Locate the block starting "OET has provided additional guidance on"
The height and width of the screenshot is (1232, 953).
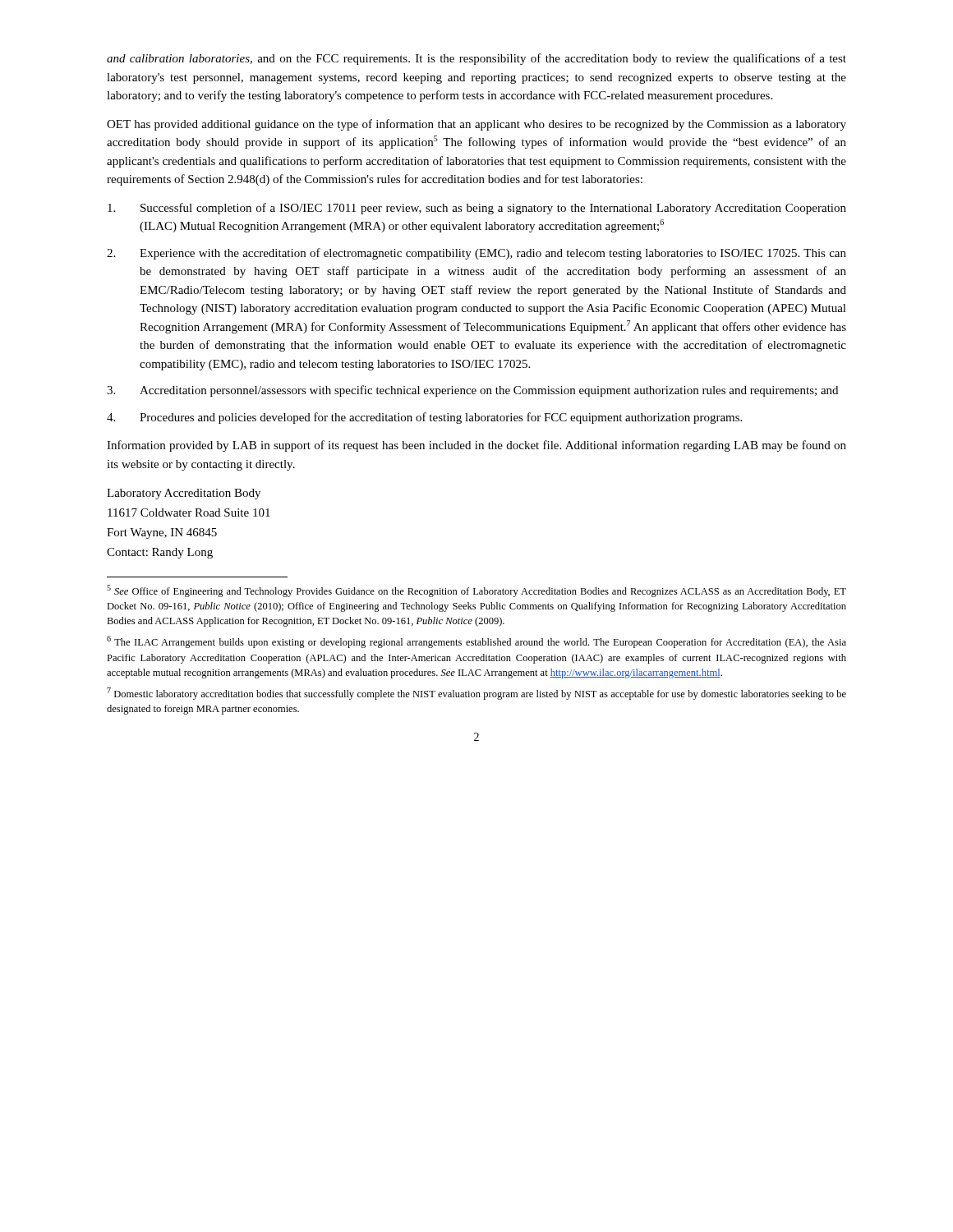[476, 152]
